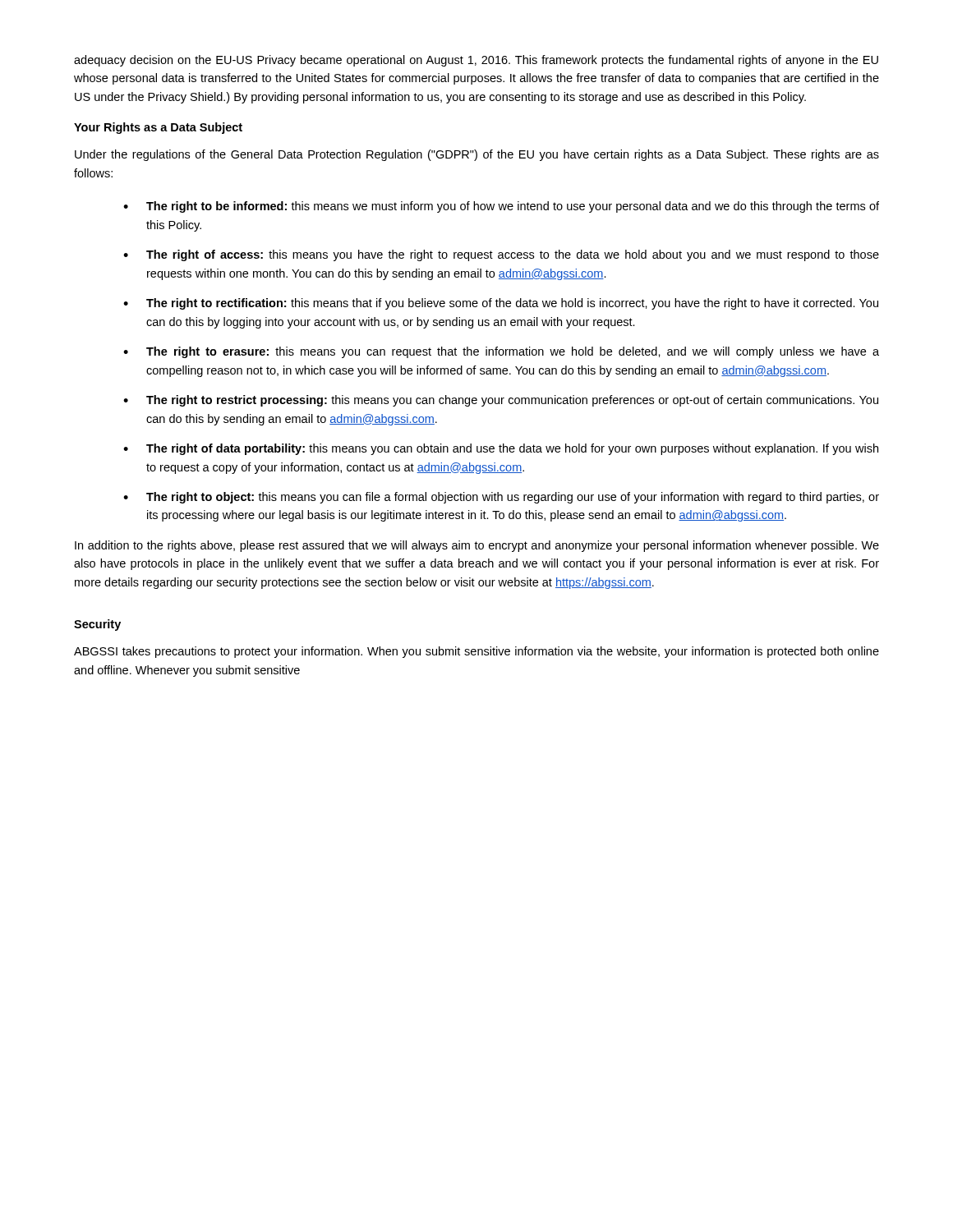Select the list item with the text "• The right of data portability: this means"
The width and height of the screenshot is (953, 1232).
(489, 458)
